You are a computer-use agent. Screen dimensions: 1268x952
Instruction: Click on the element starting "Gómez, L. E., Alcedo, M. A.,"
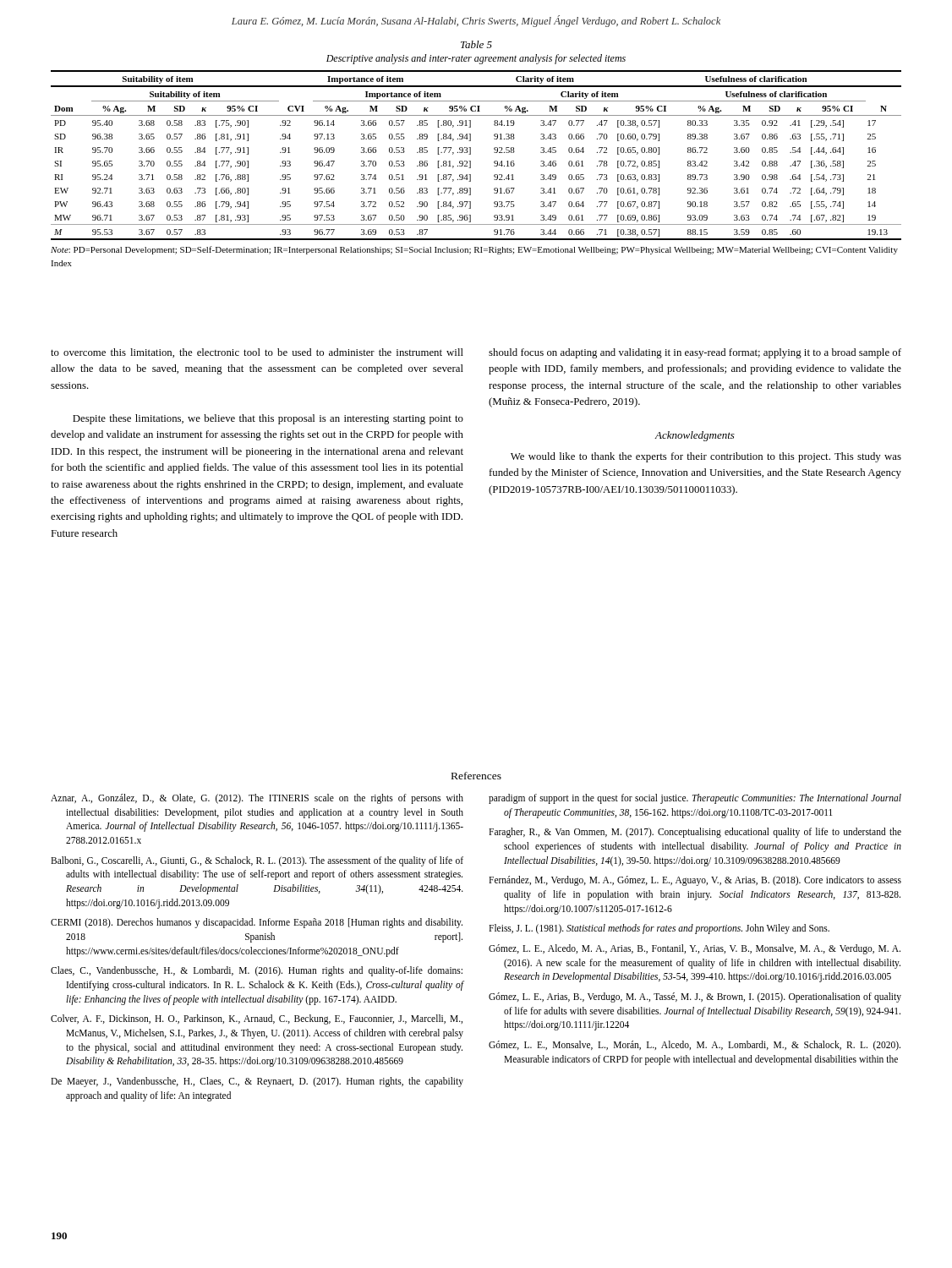click(695, 963)
